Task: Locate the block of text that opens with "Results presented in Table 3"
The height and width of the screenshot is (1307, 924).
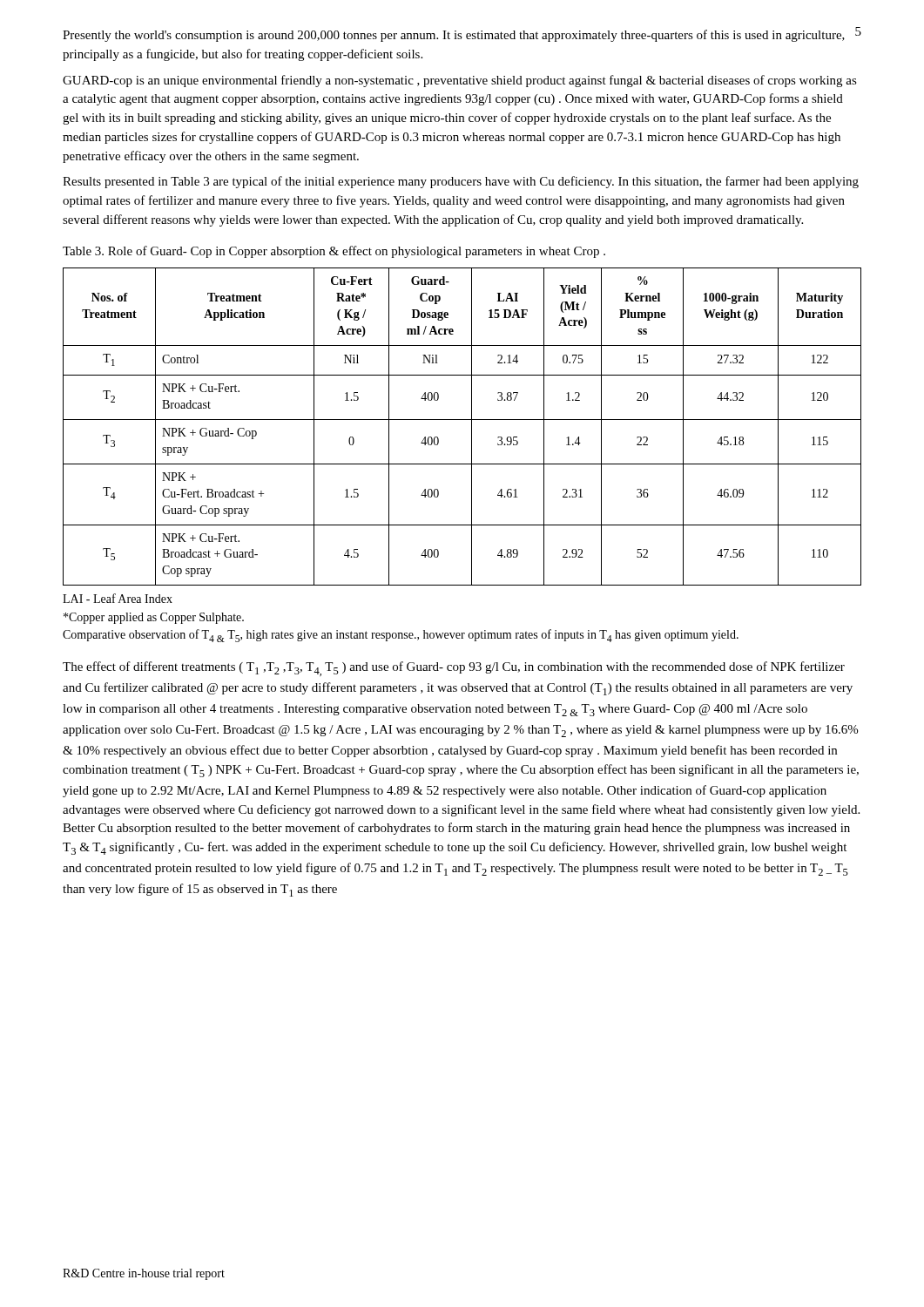Action: coord(462,201)
